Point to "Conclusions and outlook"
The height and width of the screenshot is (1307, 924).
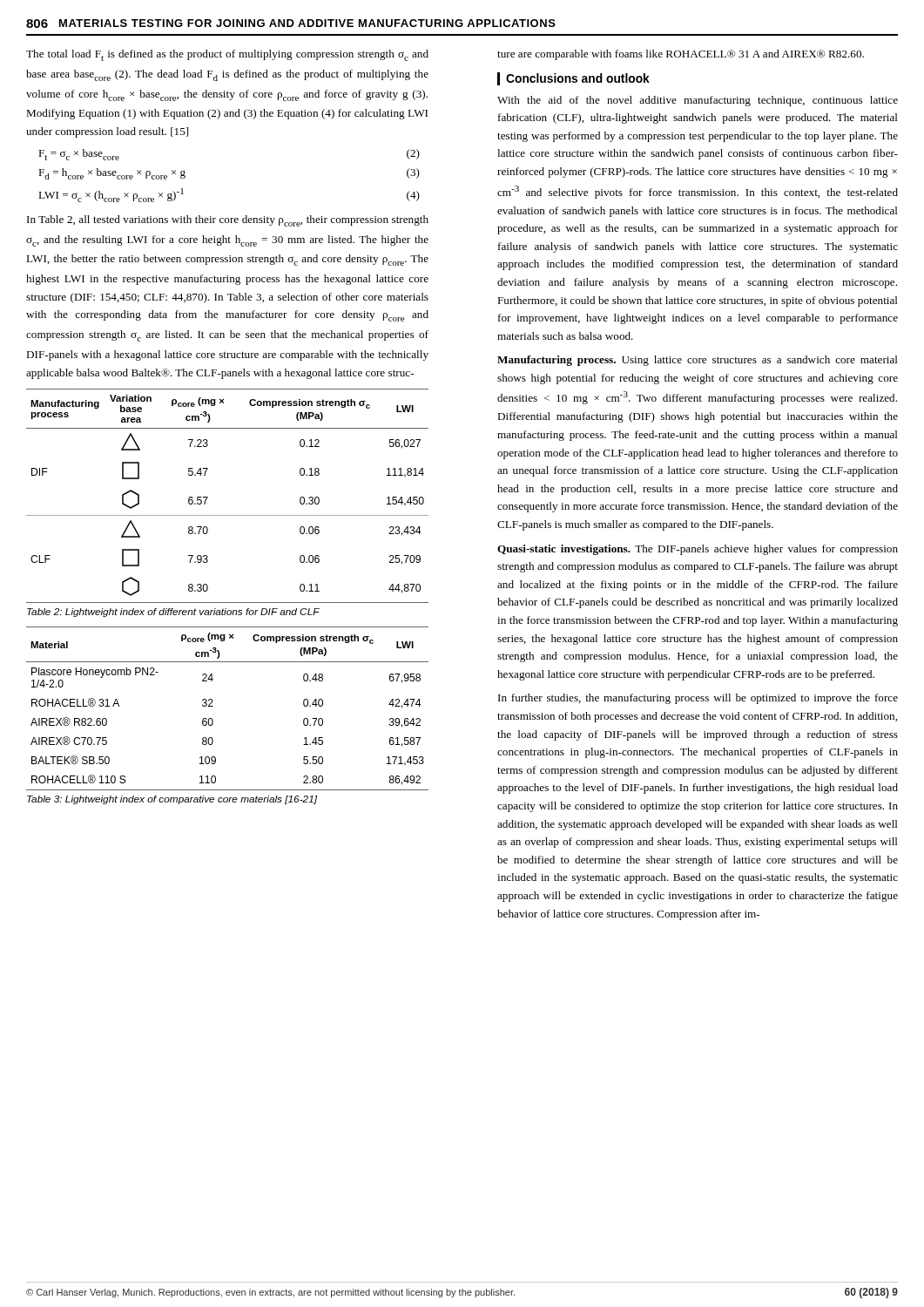(578, 79)
